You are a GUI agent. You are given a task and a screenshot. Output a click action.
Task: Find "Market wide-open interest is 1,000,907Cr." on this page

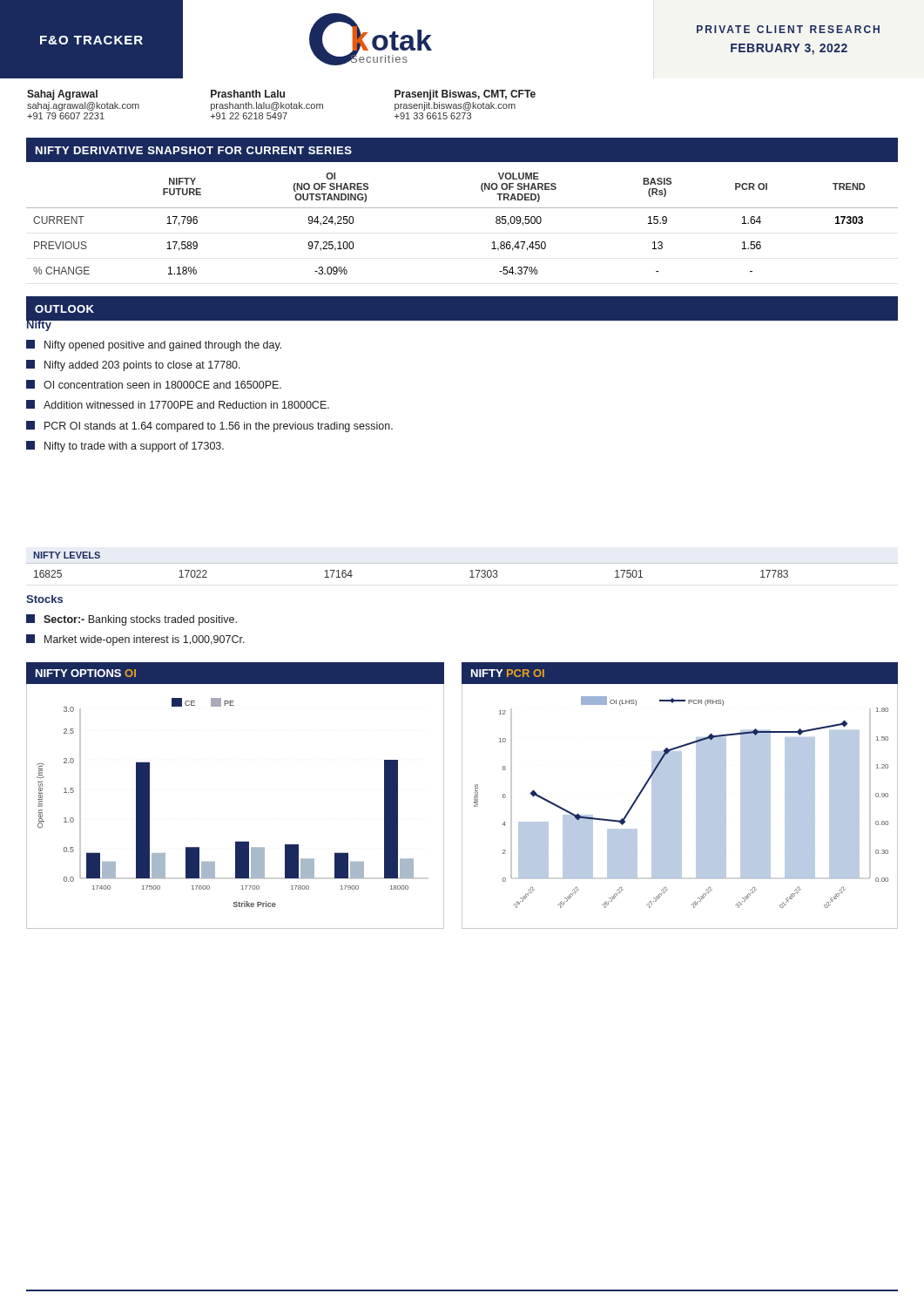tap(136, 640)
